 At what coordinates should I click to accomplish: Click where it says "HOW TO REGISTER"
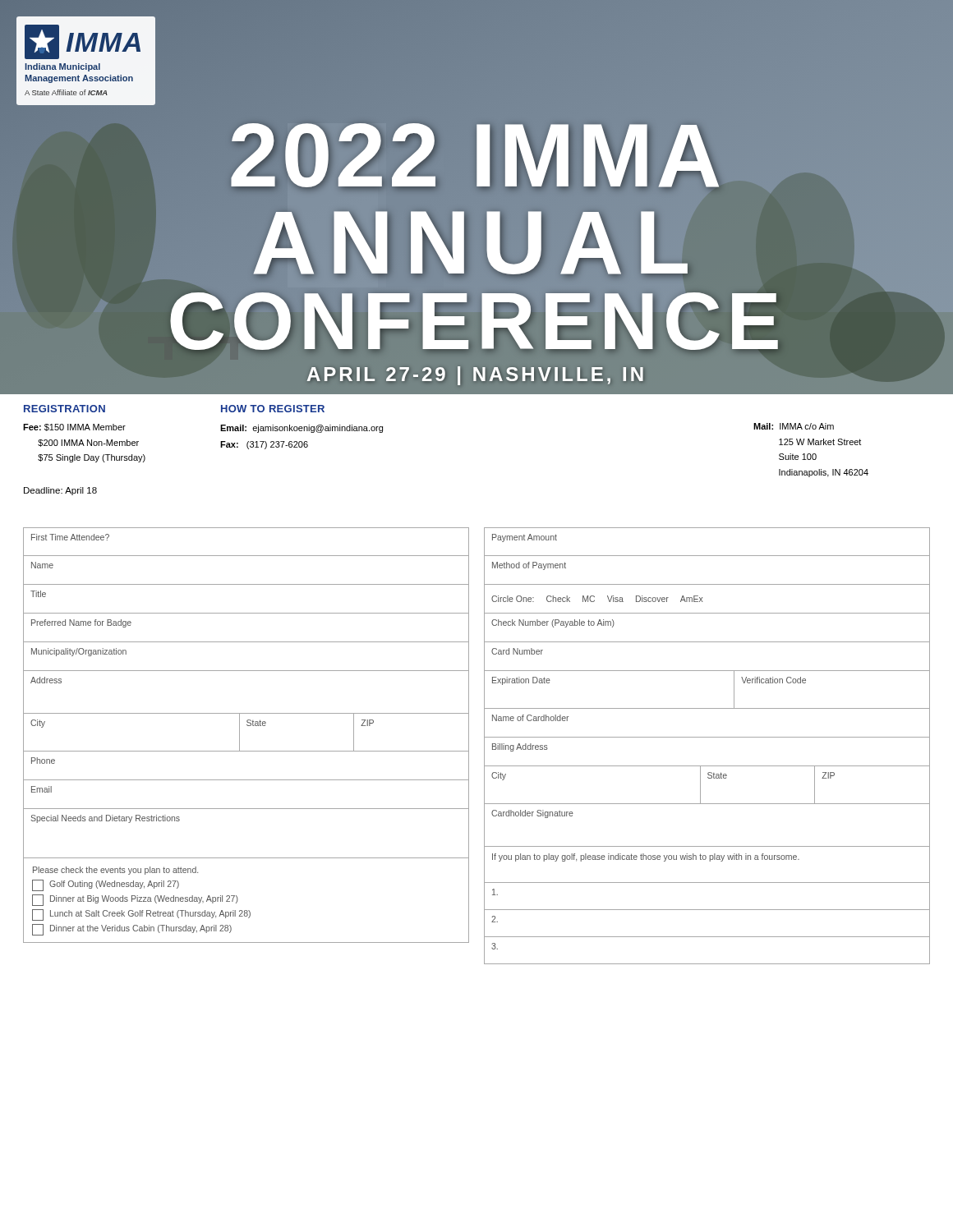click(273, 409)
